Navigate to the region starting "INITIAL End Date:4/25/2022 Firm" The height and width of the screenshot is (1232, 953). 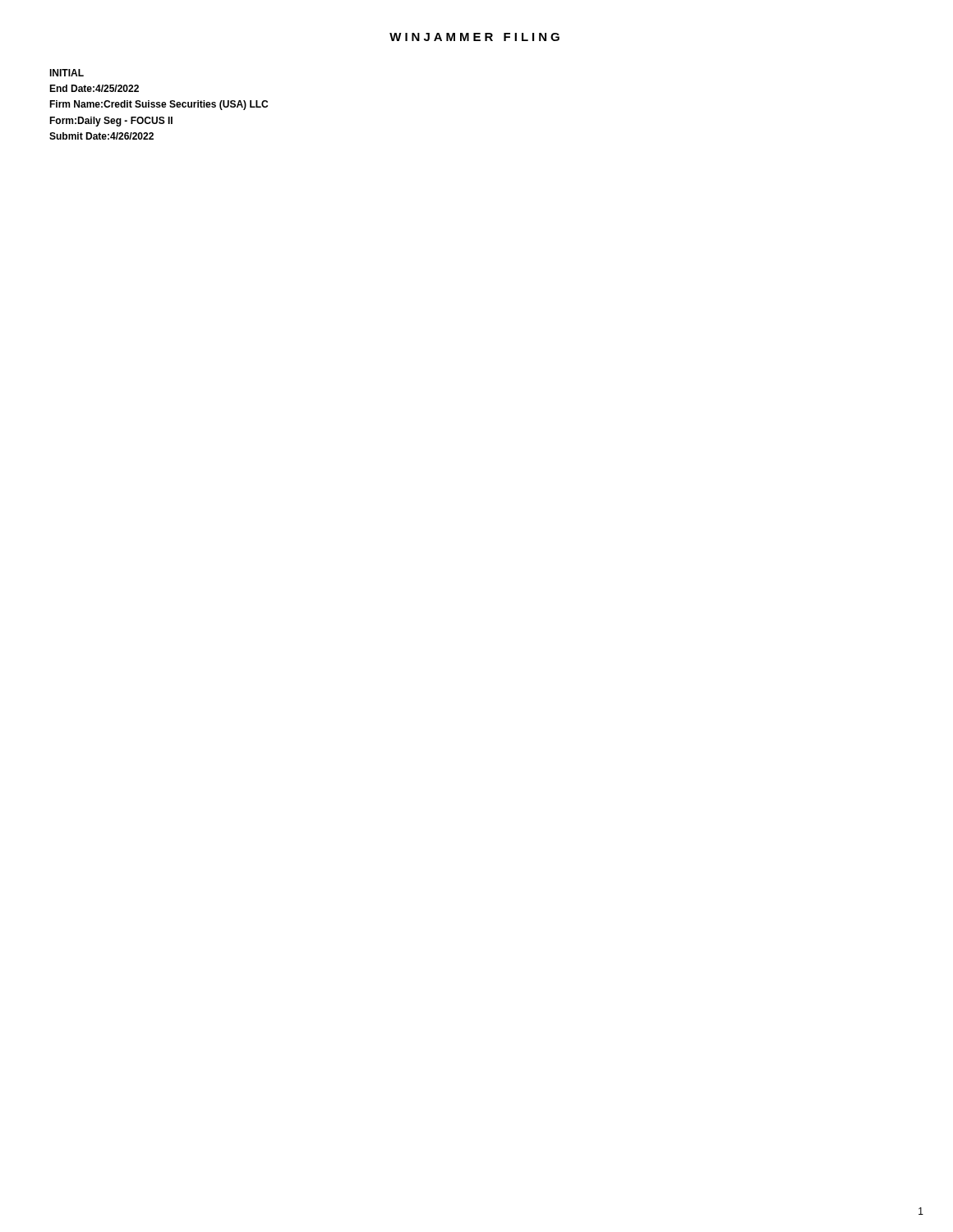pyautogui.click(x=159, y=105)
